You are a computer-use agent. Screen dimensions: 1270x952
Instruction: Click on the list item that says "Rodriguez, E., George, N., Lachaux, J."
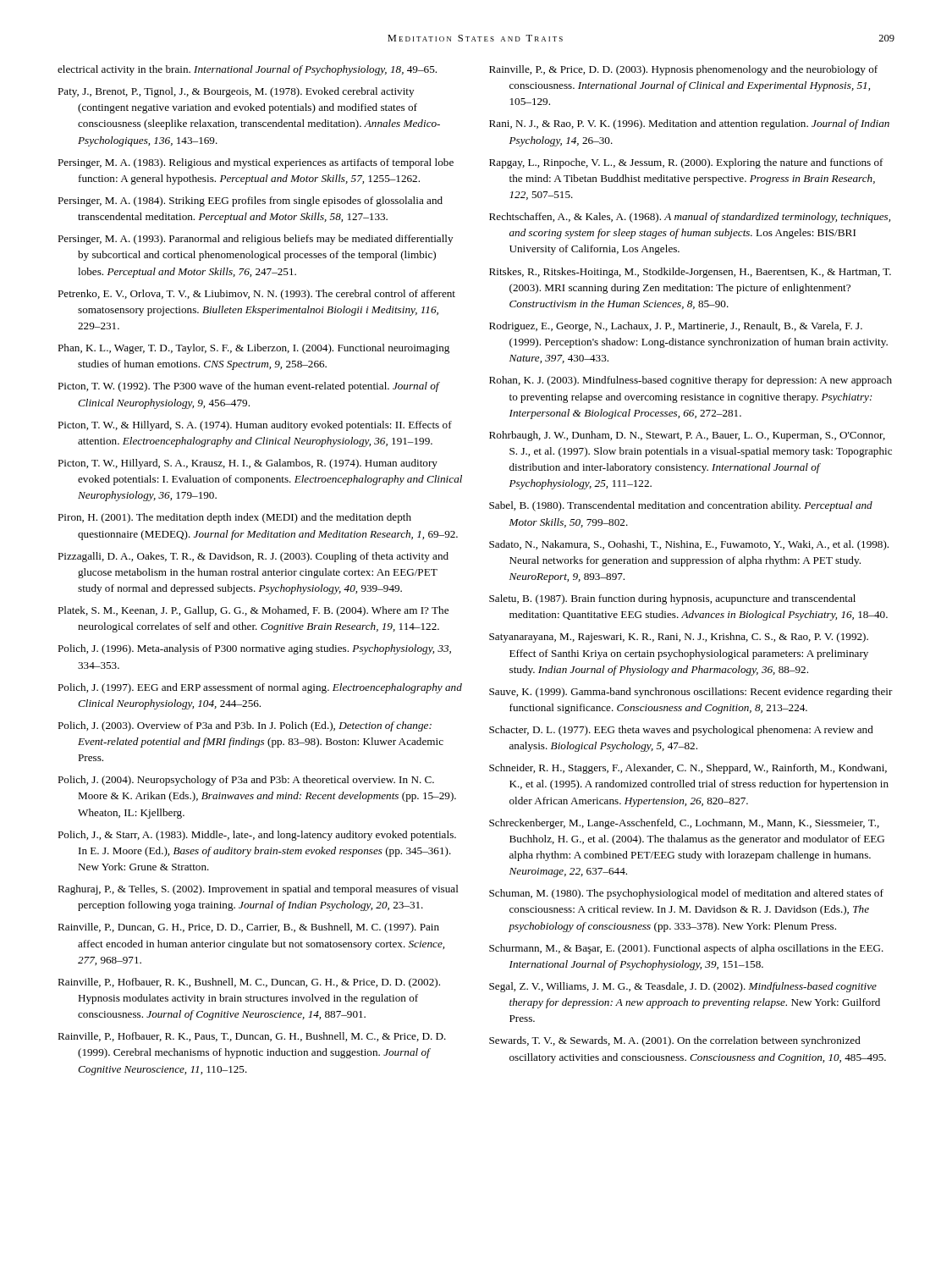tap(689, 342)
